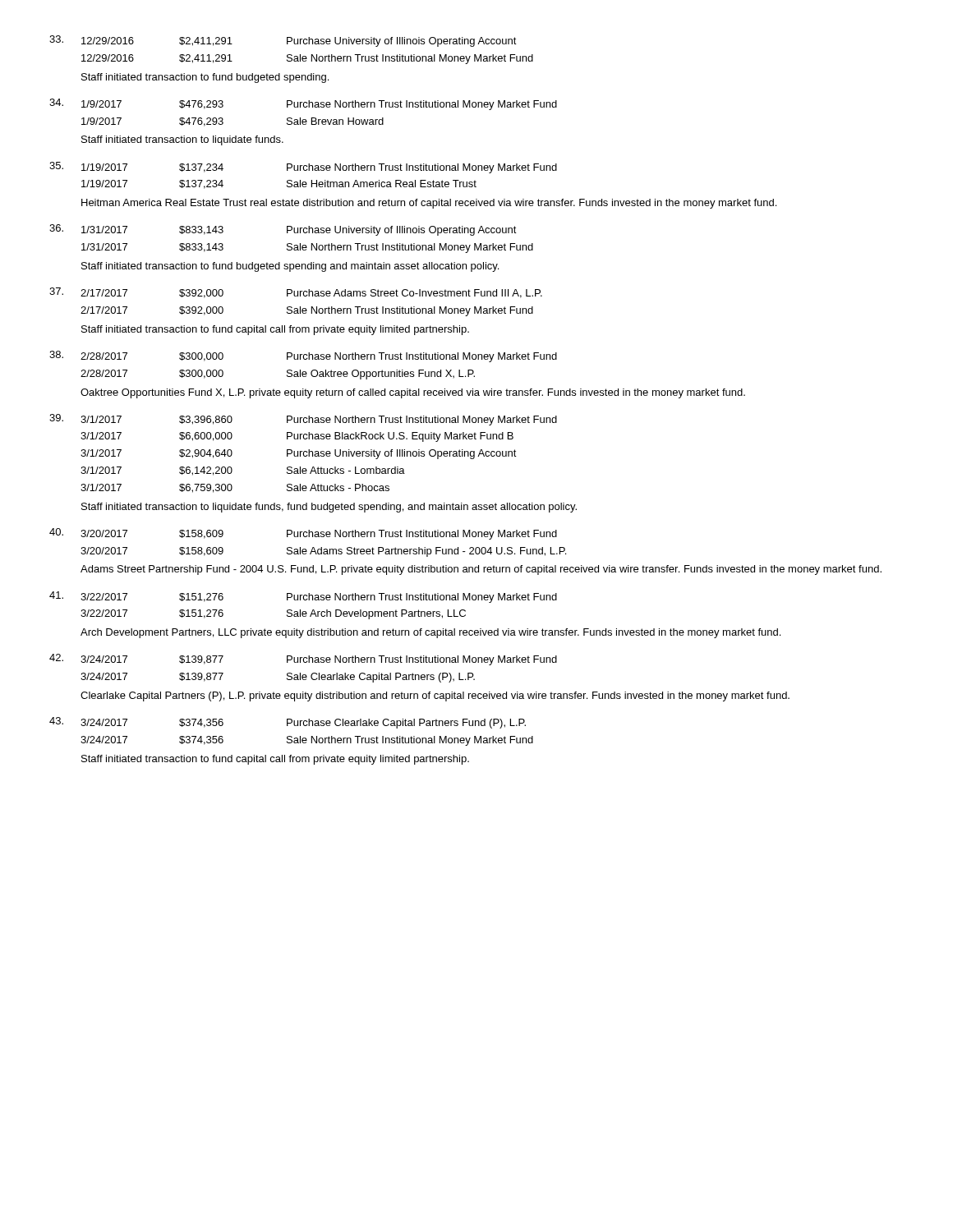Select the text starting "34. 1/9/2017 1/9/2017 $476,293 $476,293 Purchase Northern"
The width and height of the screenshot is (953, 1232).
pyautogui.click(x=303, y=104)
